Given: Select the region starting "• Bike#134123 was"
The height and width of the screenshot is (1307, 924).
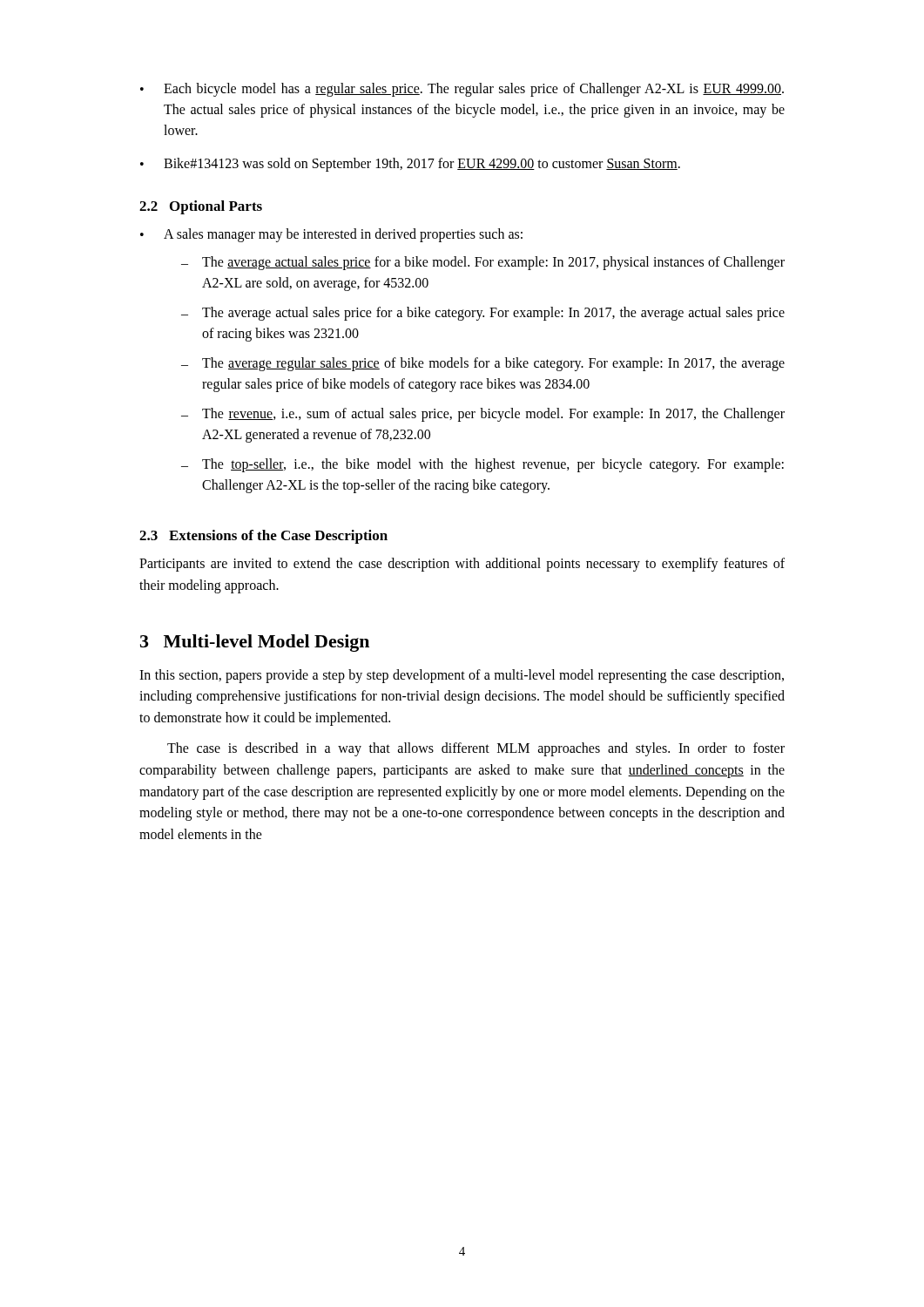Looking at the screenshot, I should (x=462, y=164).
